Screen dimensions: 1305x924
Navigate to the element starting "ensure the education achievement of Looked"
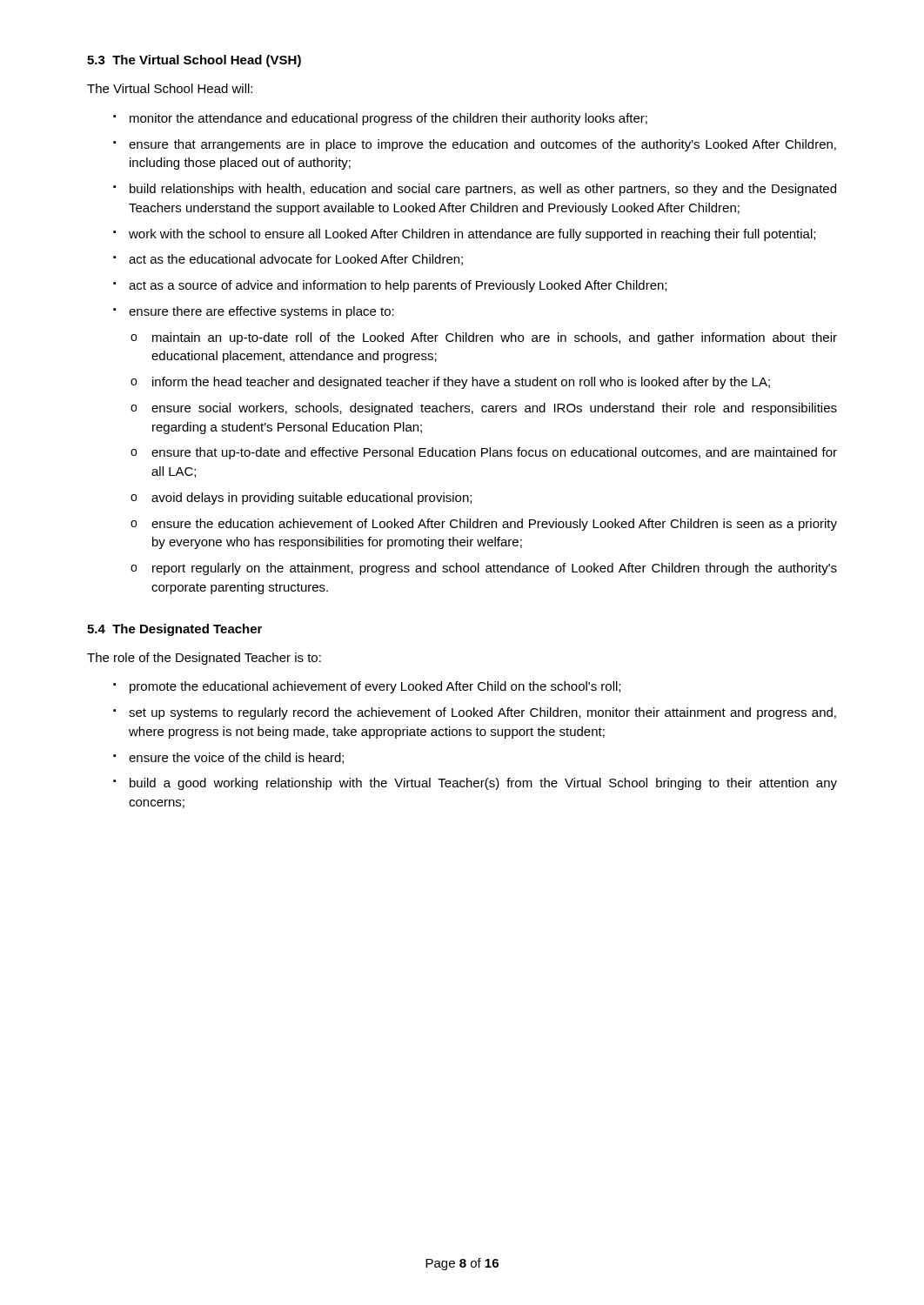coord(494,532)
